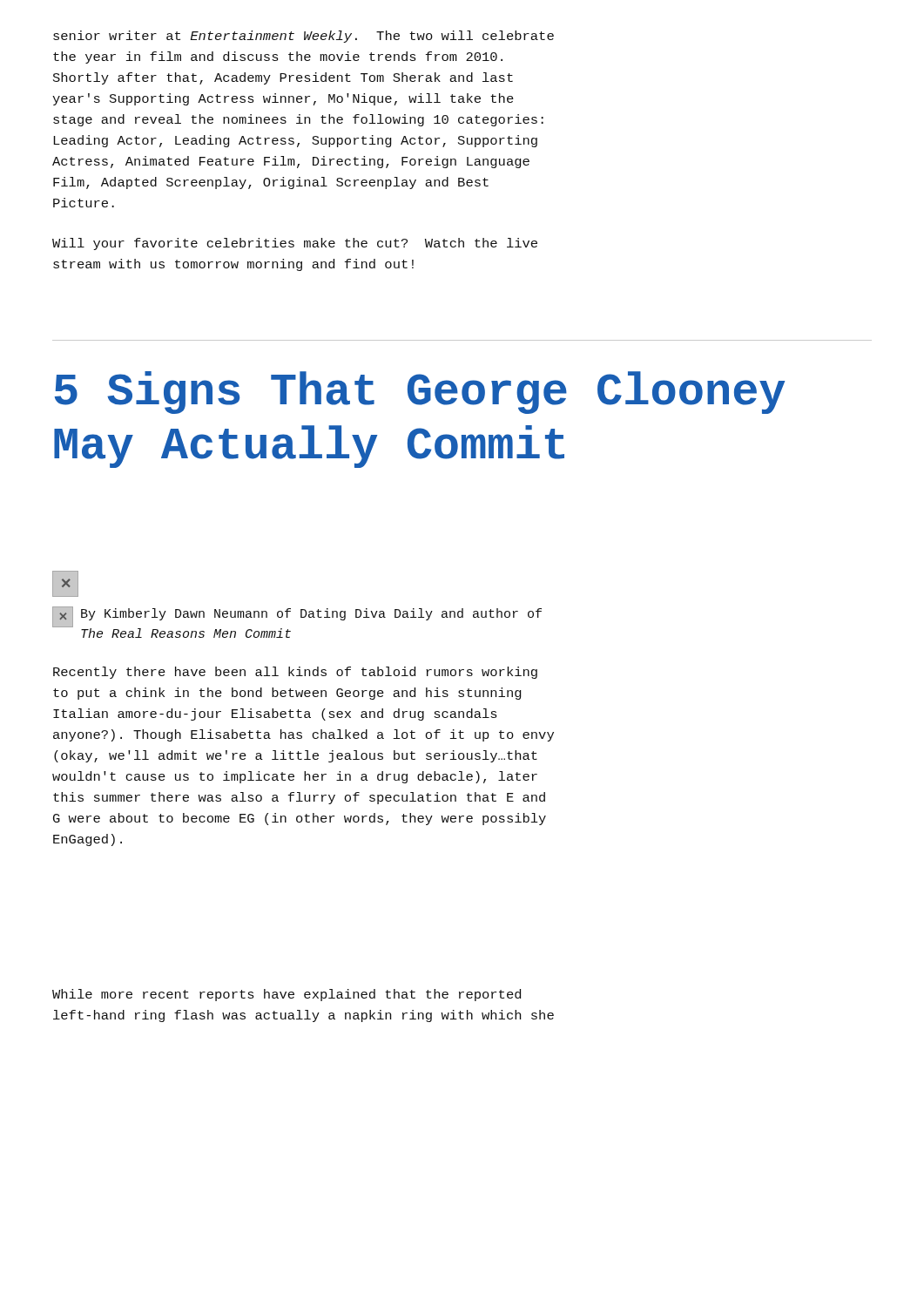Point to the text starting "While more recent reports have explained that the"

(x=303, y=1005)
